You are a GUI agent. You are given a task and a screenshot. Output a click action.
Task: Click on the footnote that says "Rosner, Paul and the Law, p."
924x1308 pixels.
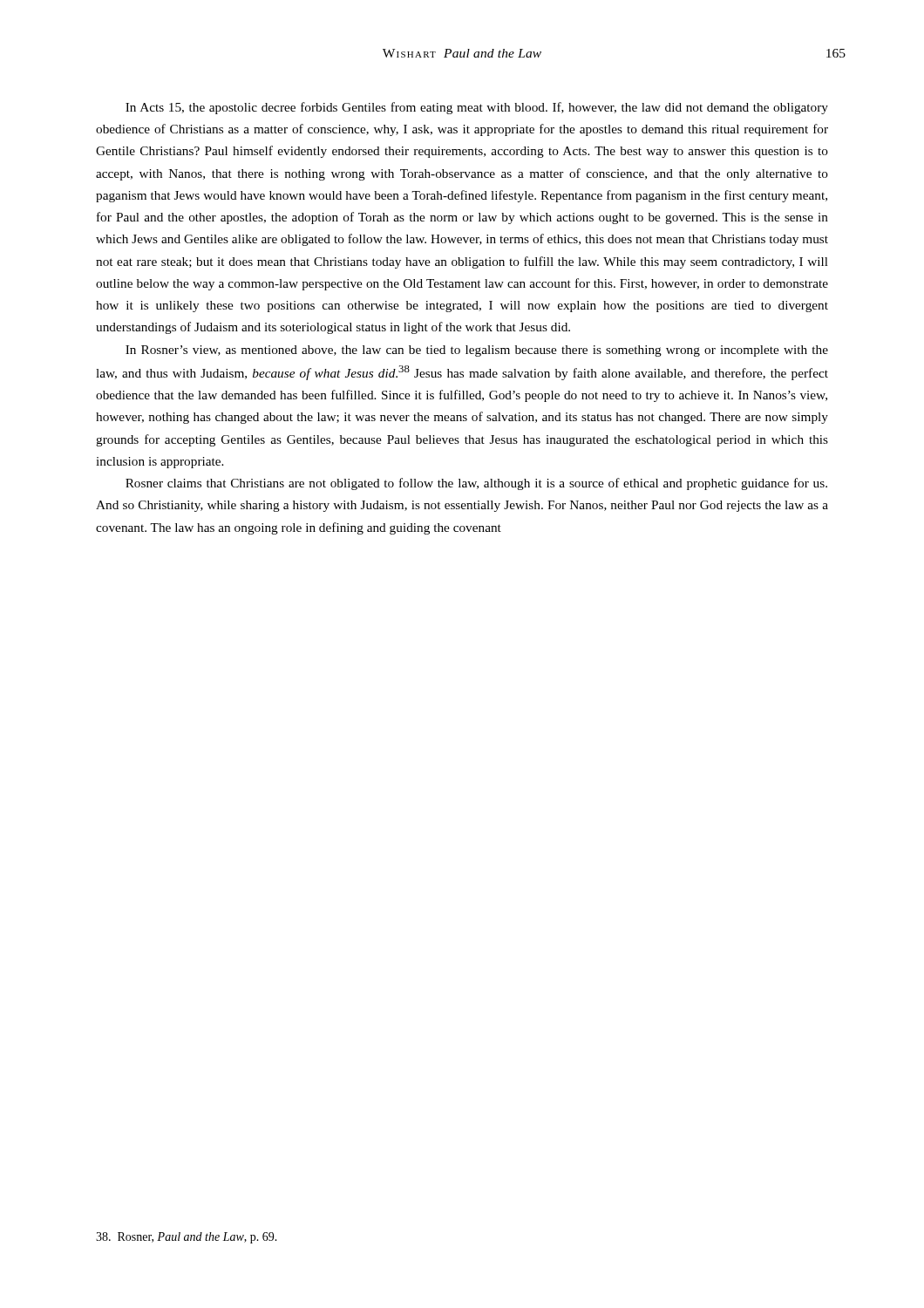click(x=187, y=1237)
